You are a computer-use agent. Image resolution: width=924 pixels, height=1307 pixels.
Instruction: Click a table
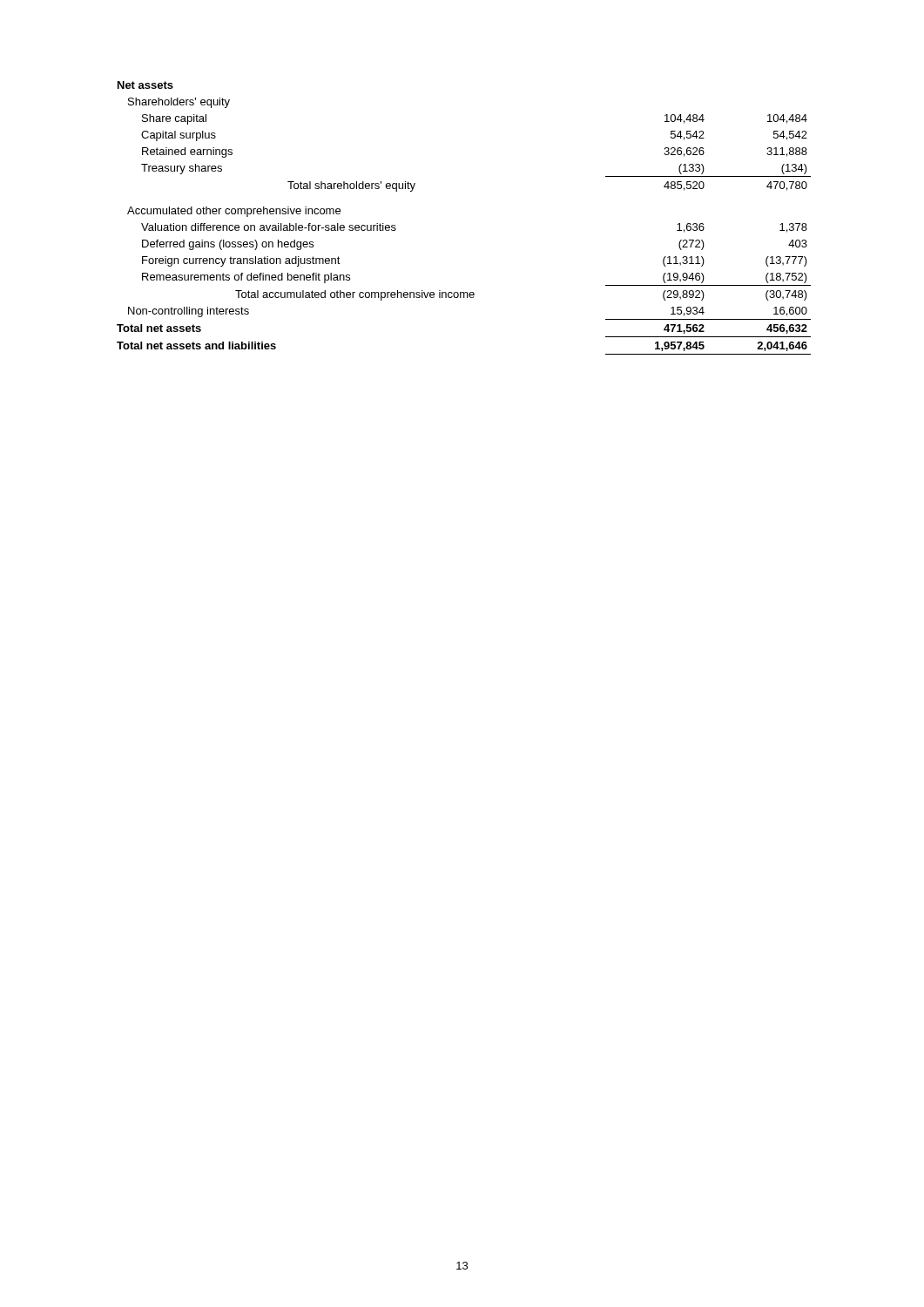click(x=462, y=212)
